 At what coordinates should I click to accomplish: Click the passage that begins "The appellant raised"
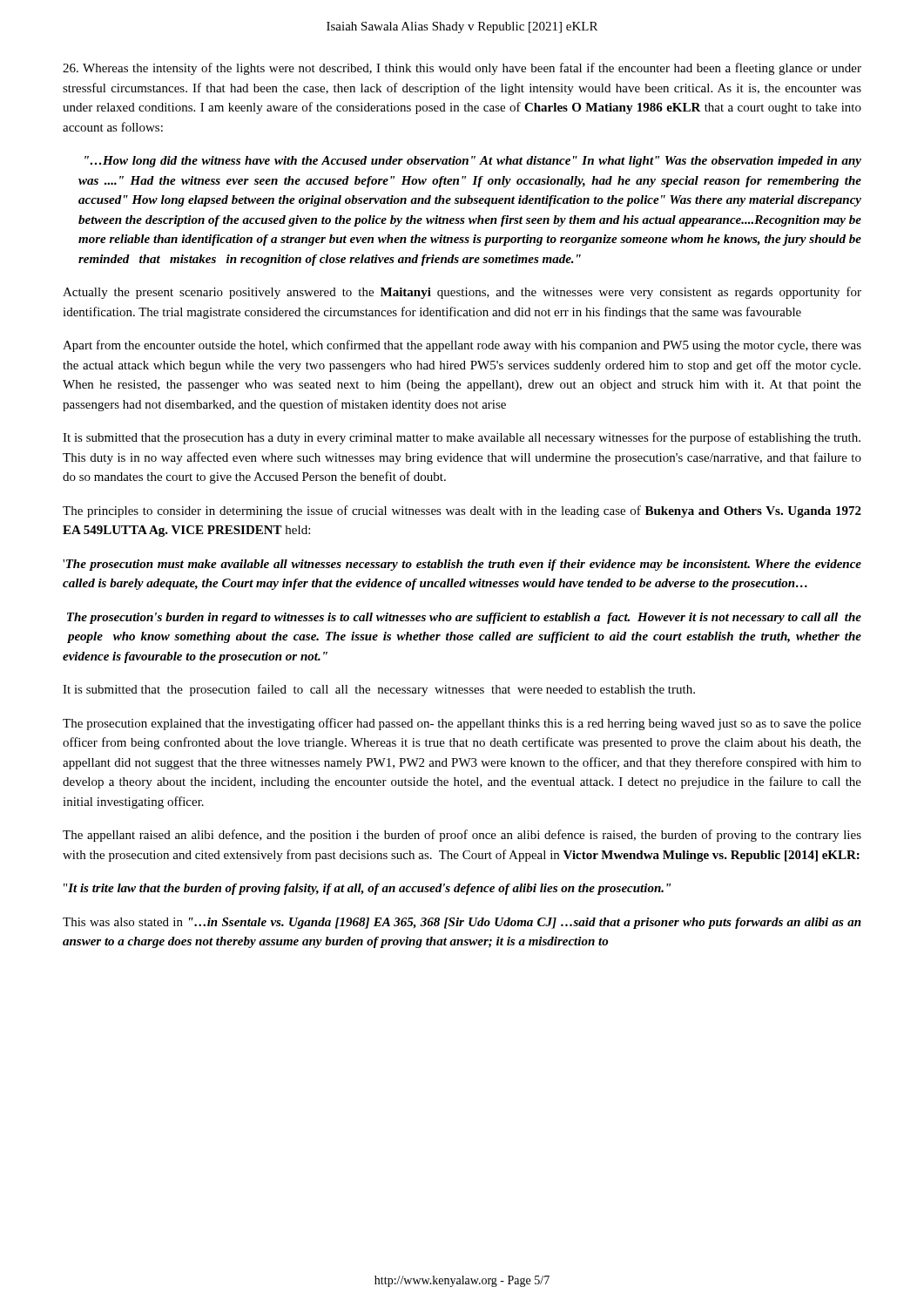point(462,845)
